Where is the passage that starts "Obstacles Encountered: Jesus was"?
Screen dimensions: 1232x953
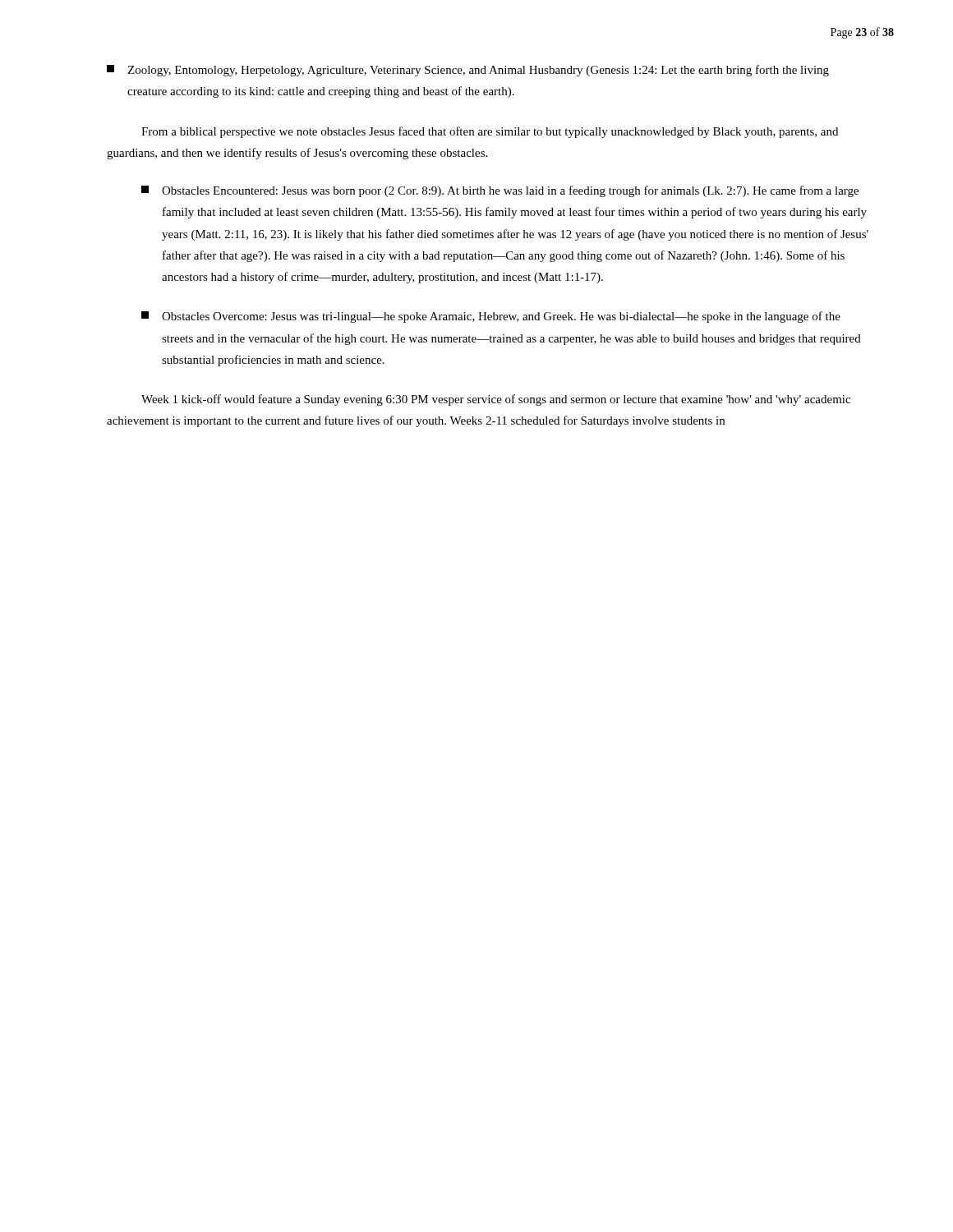(x=506, y=234)
